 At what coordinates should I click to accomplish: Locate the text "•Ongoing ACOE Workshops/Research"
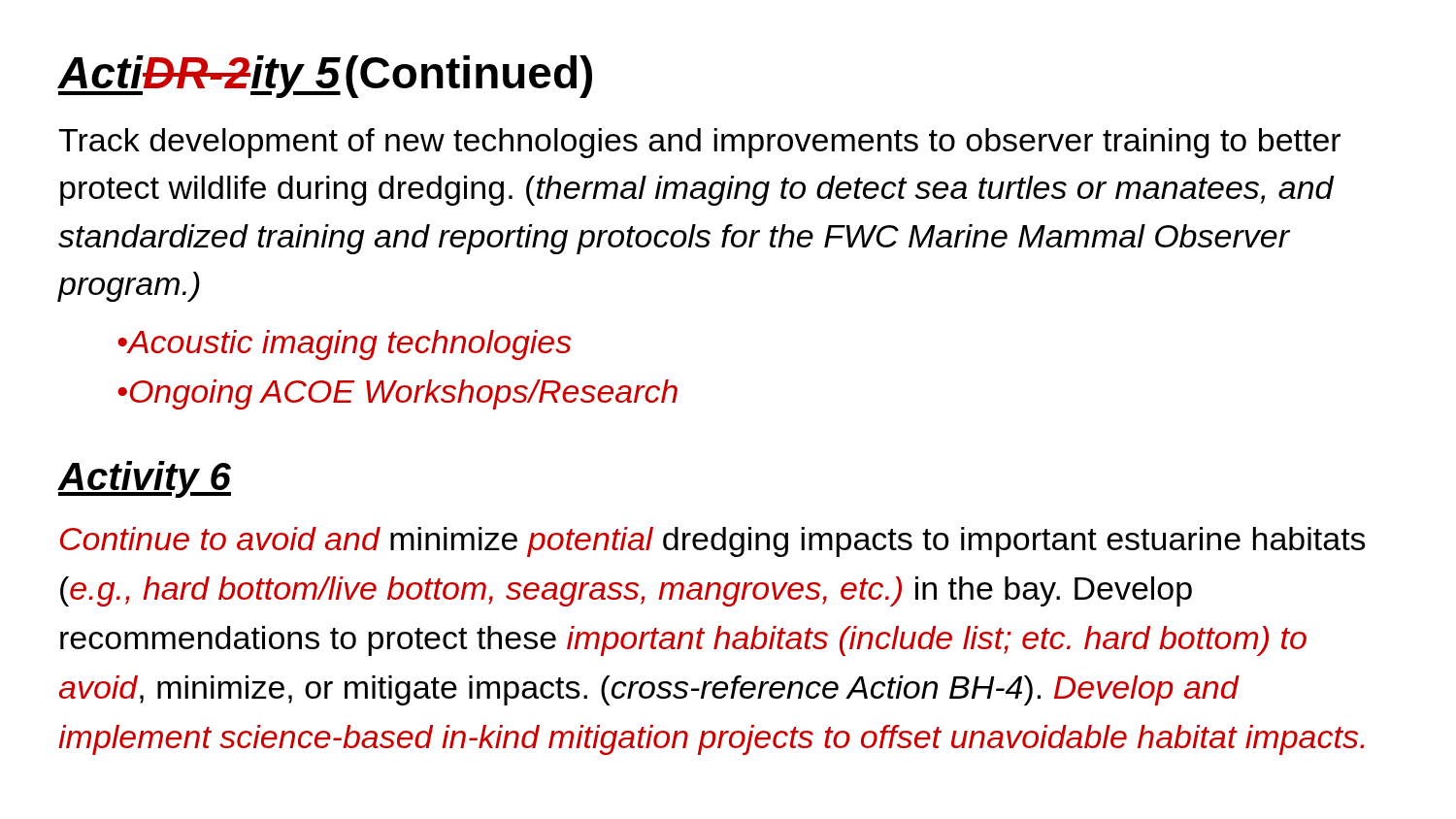398,391
